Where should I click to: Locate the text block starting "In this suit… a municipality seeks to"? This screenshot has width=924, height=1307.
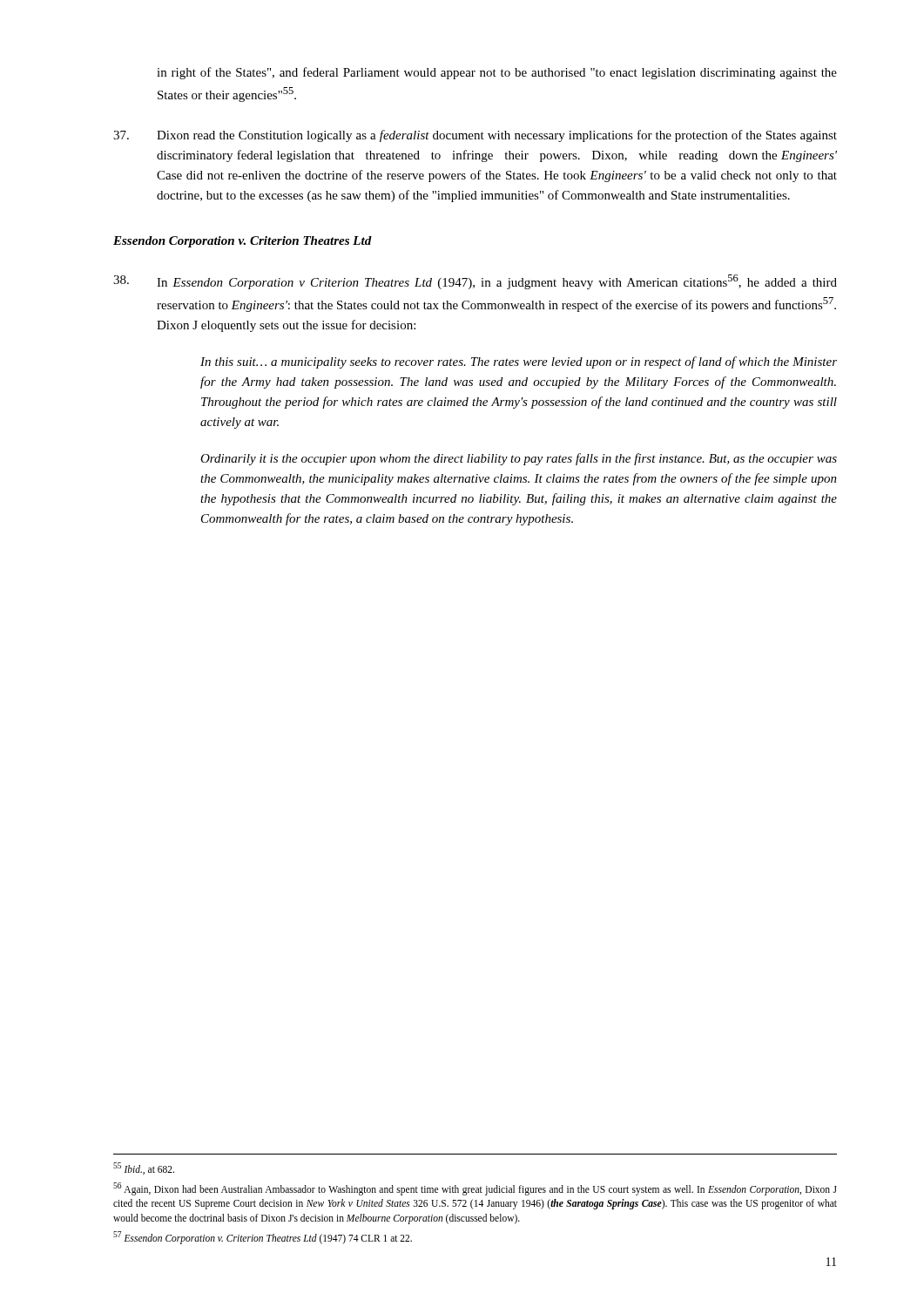pyautogui.click(x=519, y=392)
